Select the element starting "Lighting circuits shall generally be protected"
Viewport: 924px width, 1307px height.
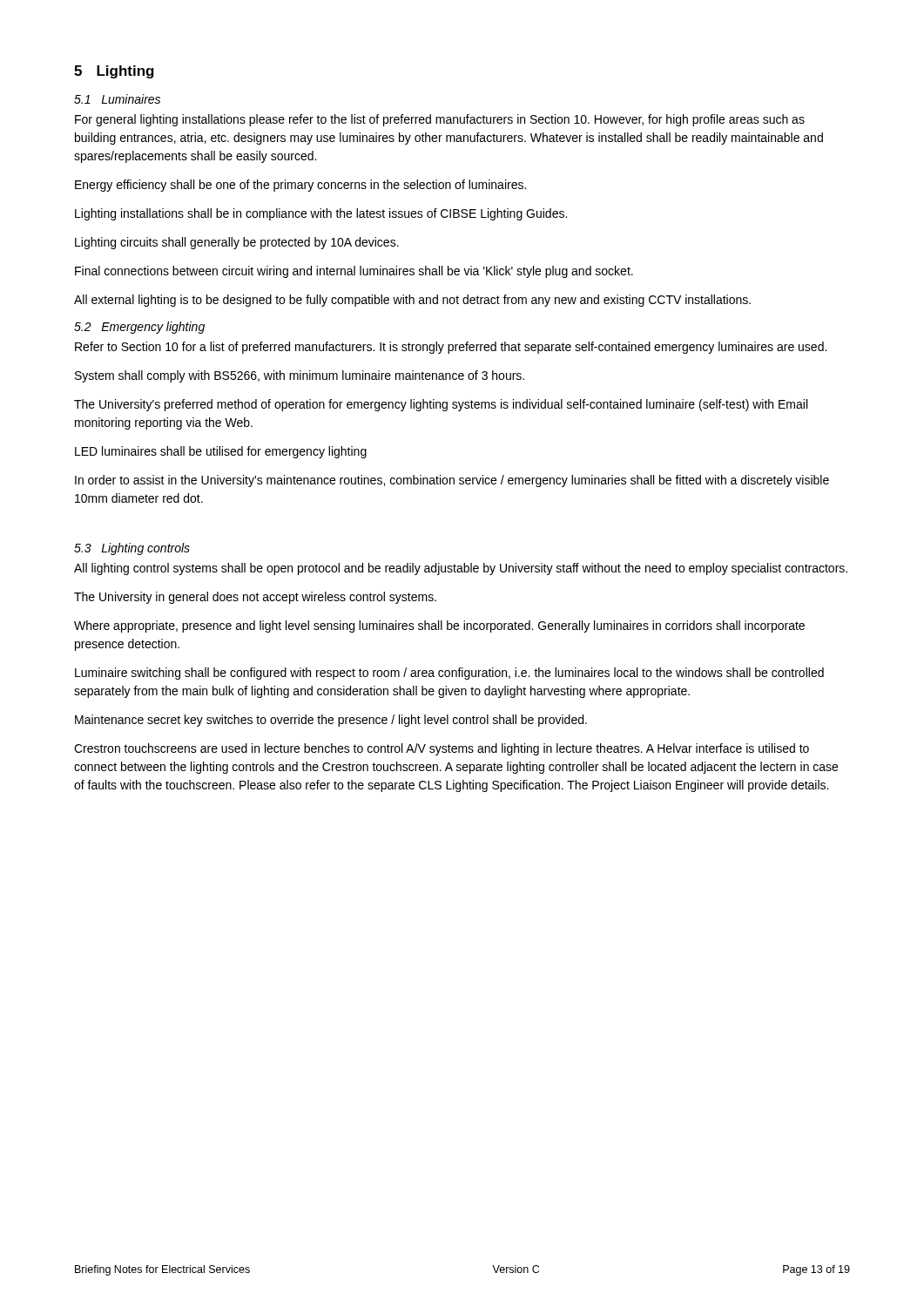237,242
